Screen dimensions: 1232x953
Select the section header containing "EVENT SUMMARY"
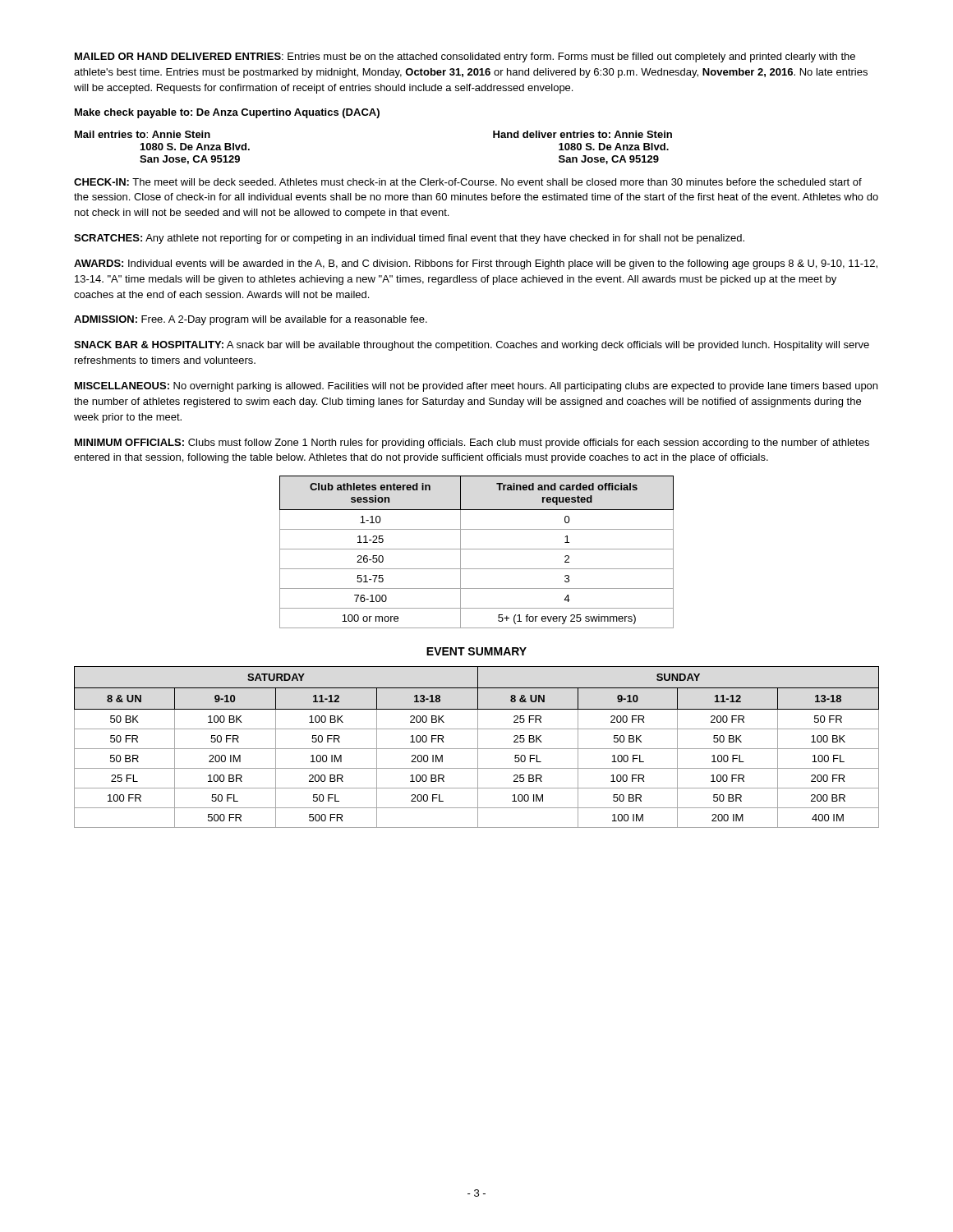476,651
